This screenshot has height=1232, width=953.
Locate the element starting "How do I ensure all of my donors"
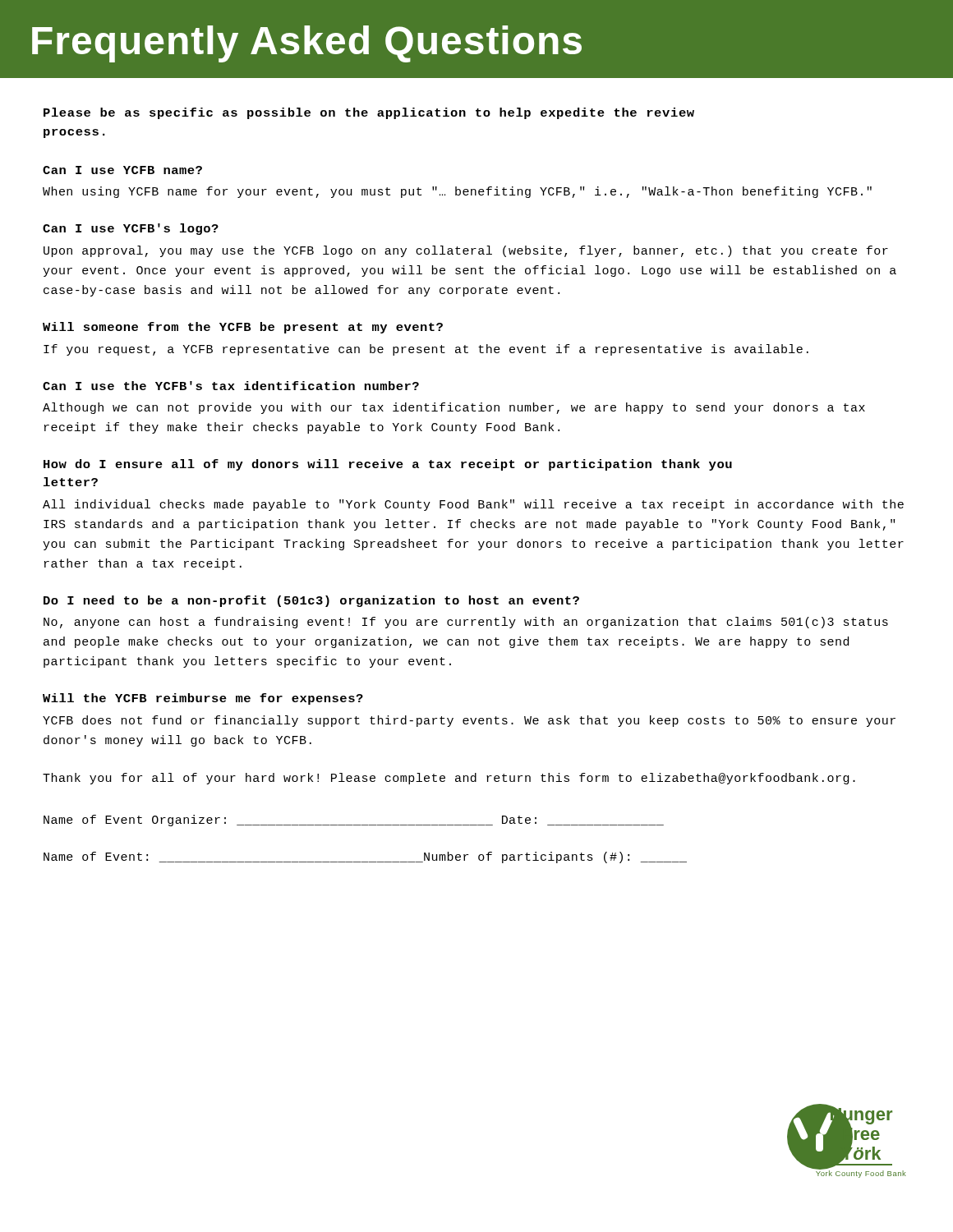(x=388, y=474)
